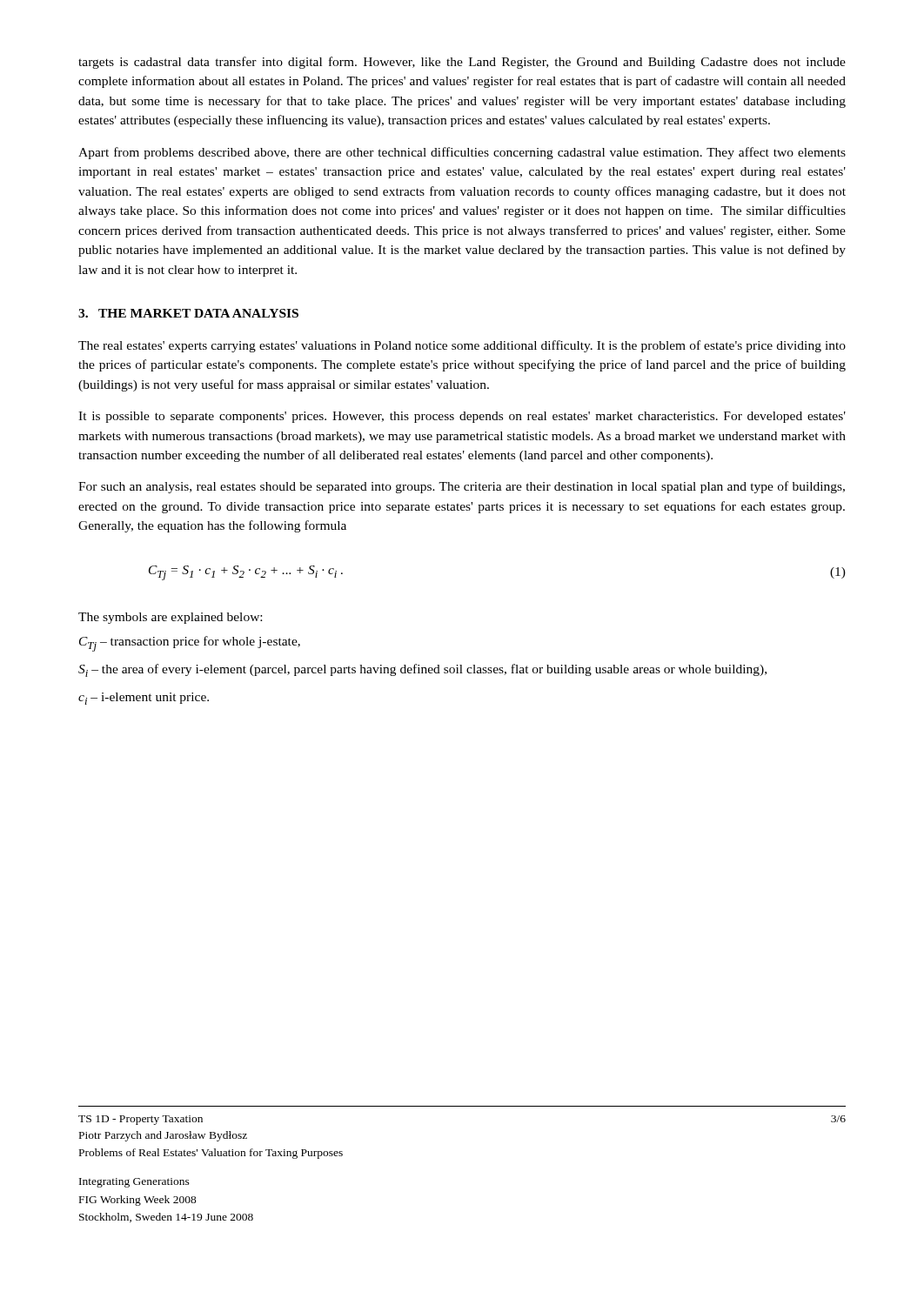
Task: Locate the block of text that opens with "Apart from problems described above,"
Action: pos(462,210)
